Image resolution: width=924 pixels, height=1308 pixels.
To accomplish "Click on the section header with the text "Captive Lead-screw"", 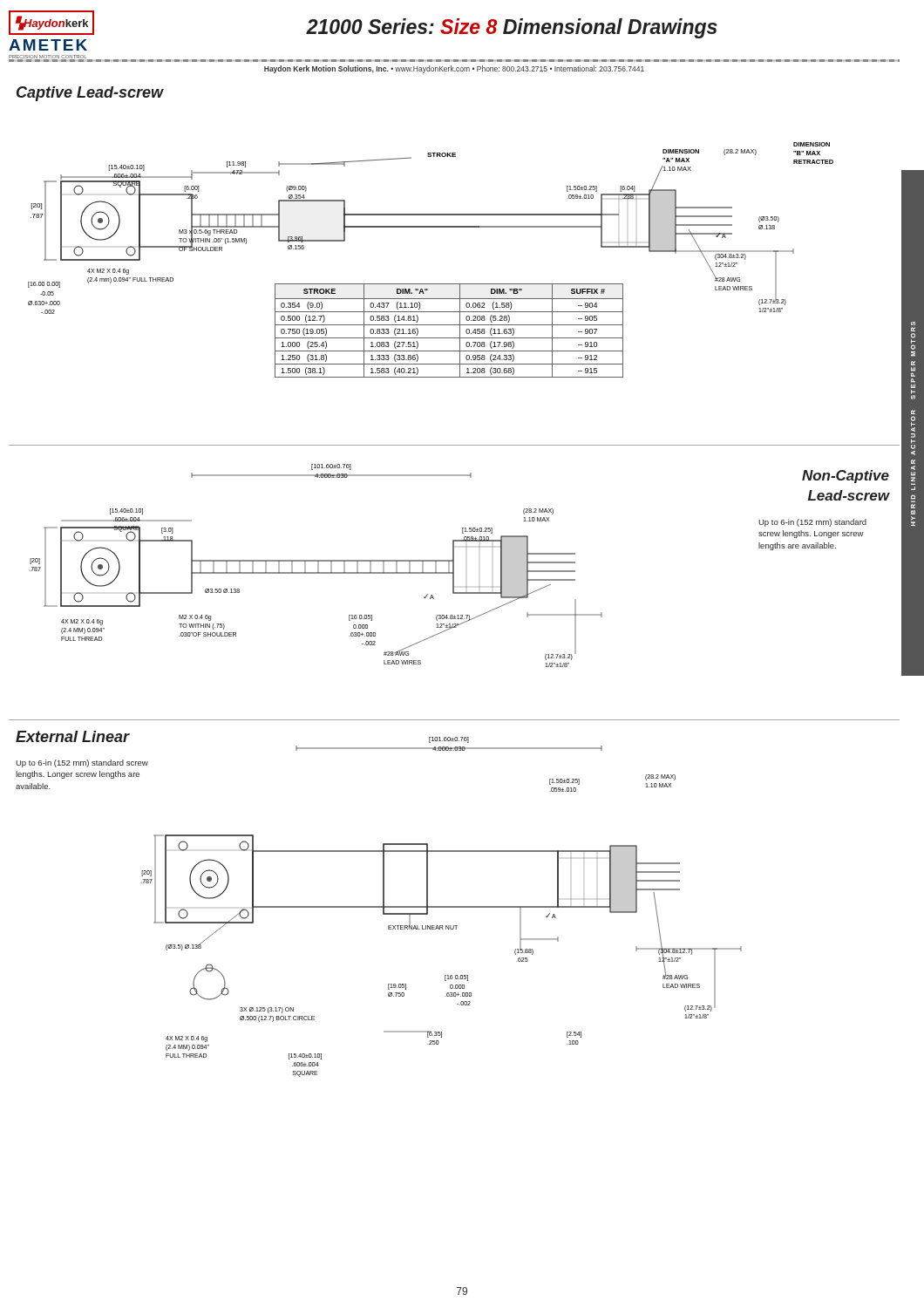I will 89,92.
